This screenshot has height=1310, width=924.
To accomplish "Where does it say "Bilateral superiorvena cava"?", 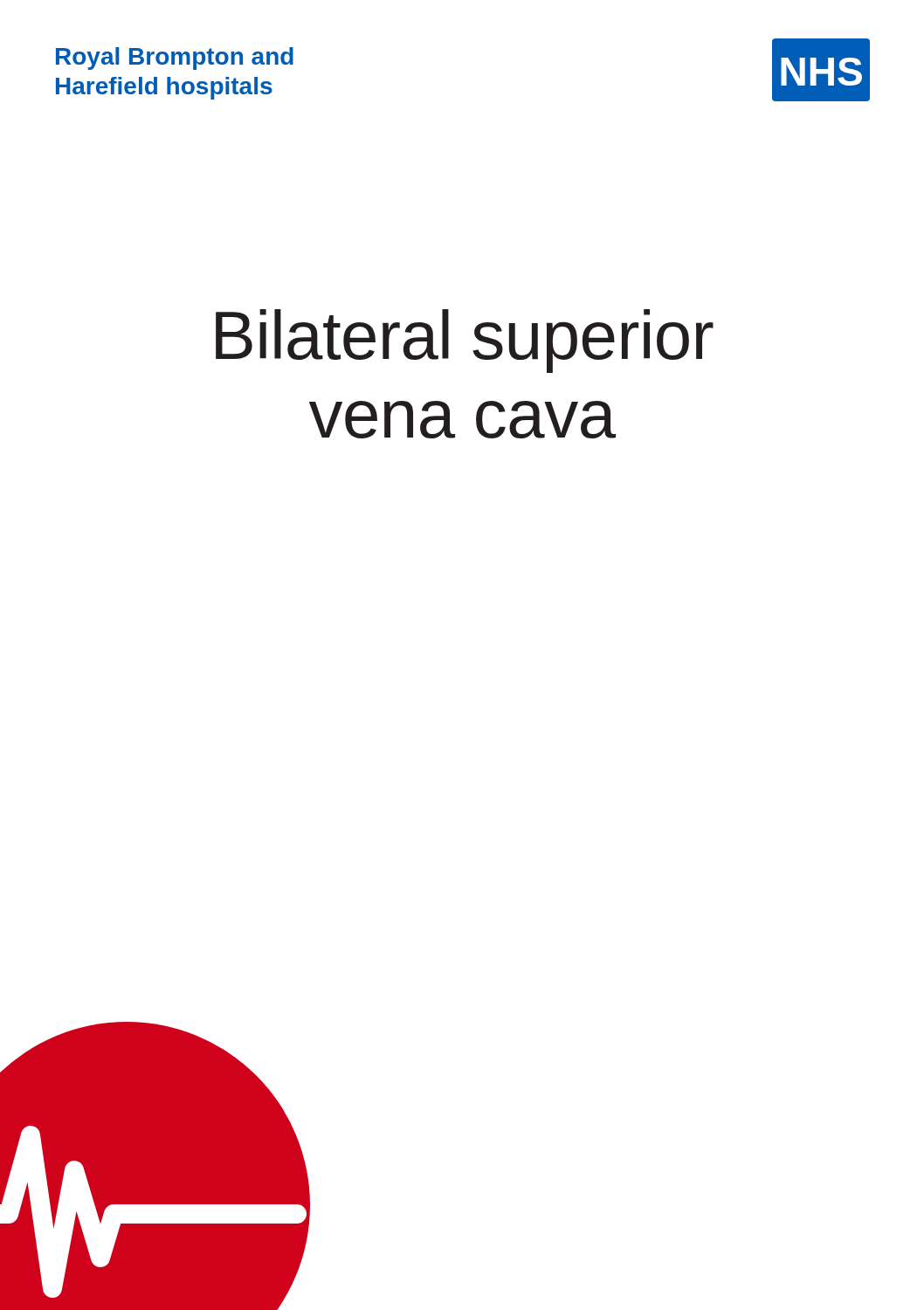I will coord(462,375).
